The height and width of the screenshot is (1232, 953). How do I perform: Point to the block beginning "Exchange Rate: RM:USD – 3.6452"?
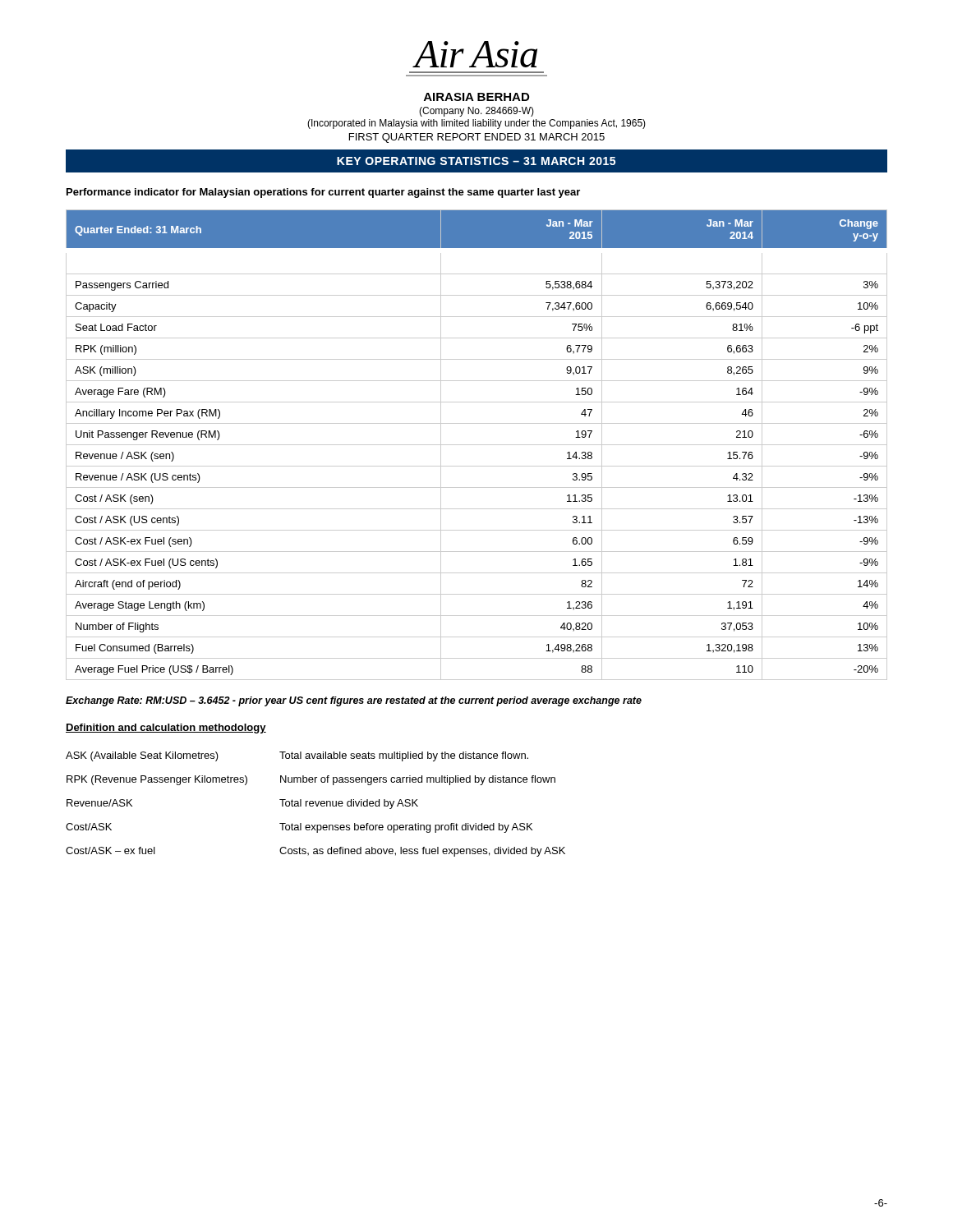click(x=354, y=701)
